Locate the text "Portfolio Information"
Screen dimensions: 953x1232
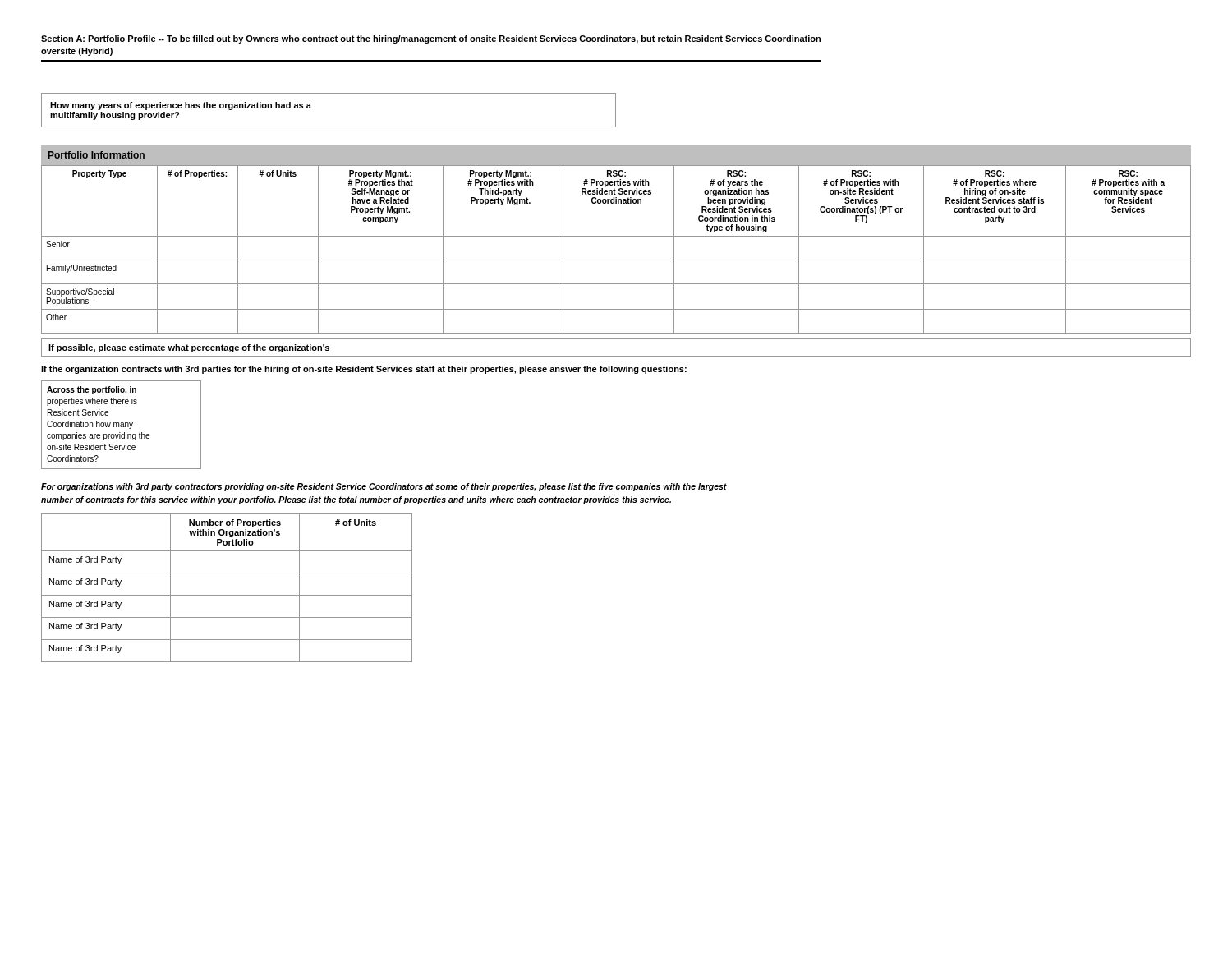96,155
